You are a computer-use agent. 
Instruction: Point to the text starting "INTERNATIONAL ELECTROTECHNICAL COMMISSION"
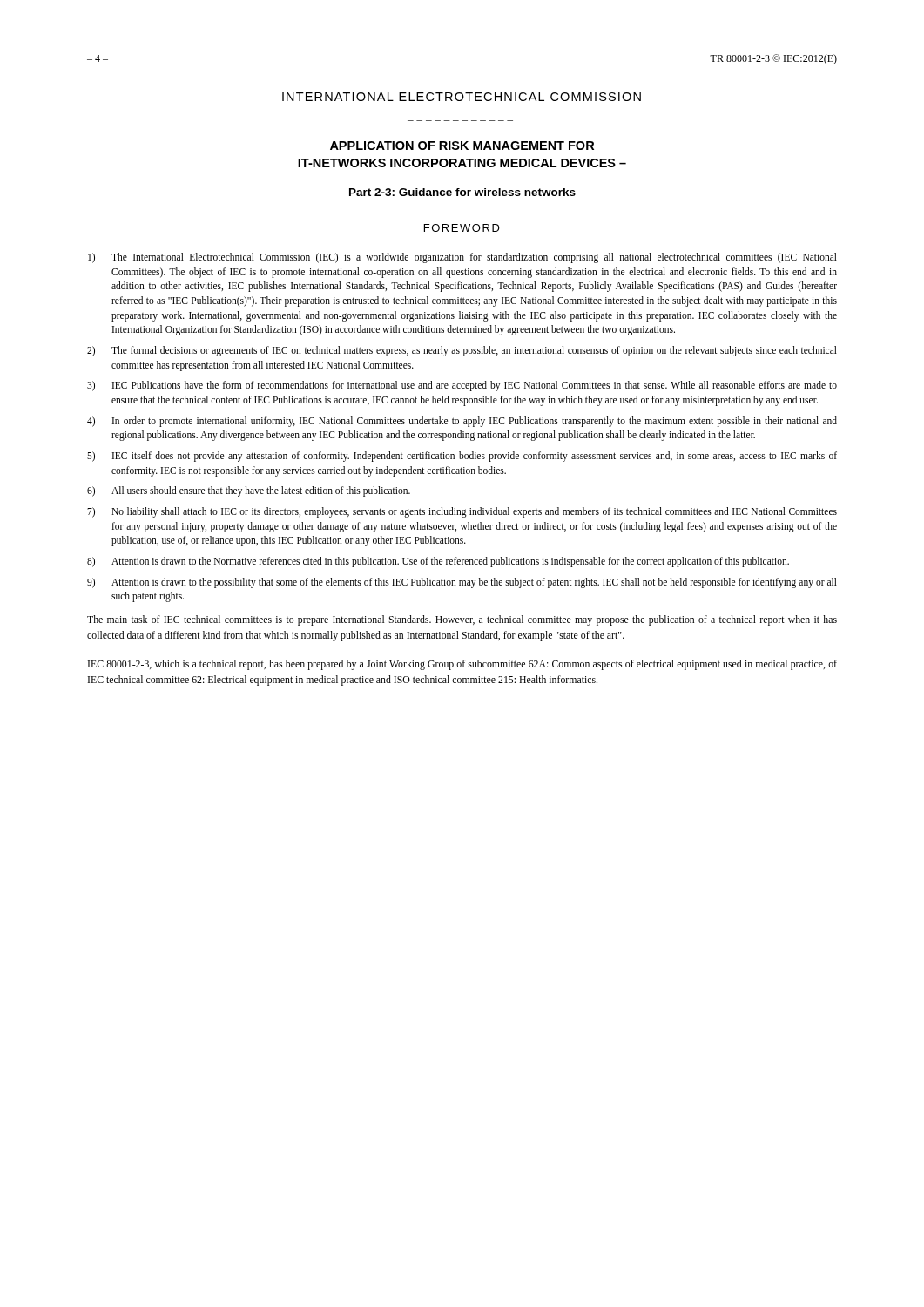(462, 97)
